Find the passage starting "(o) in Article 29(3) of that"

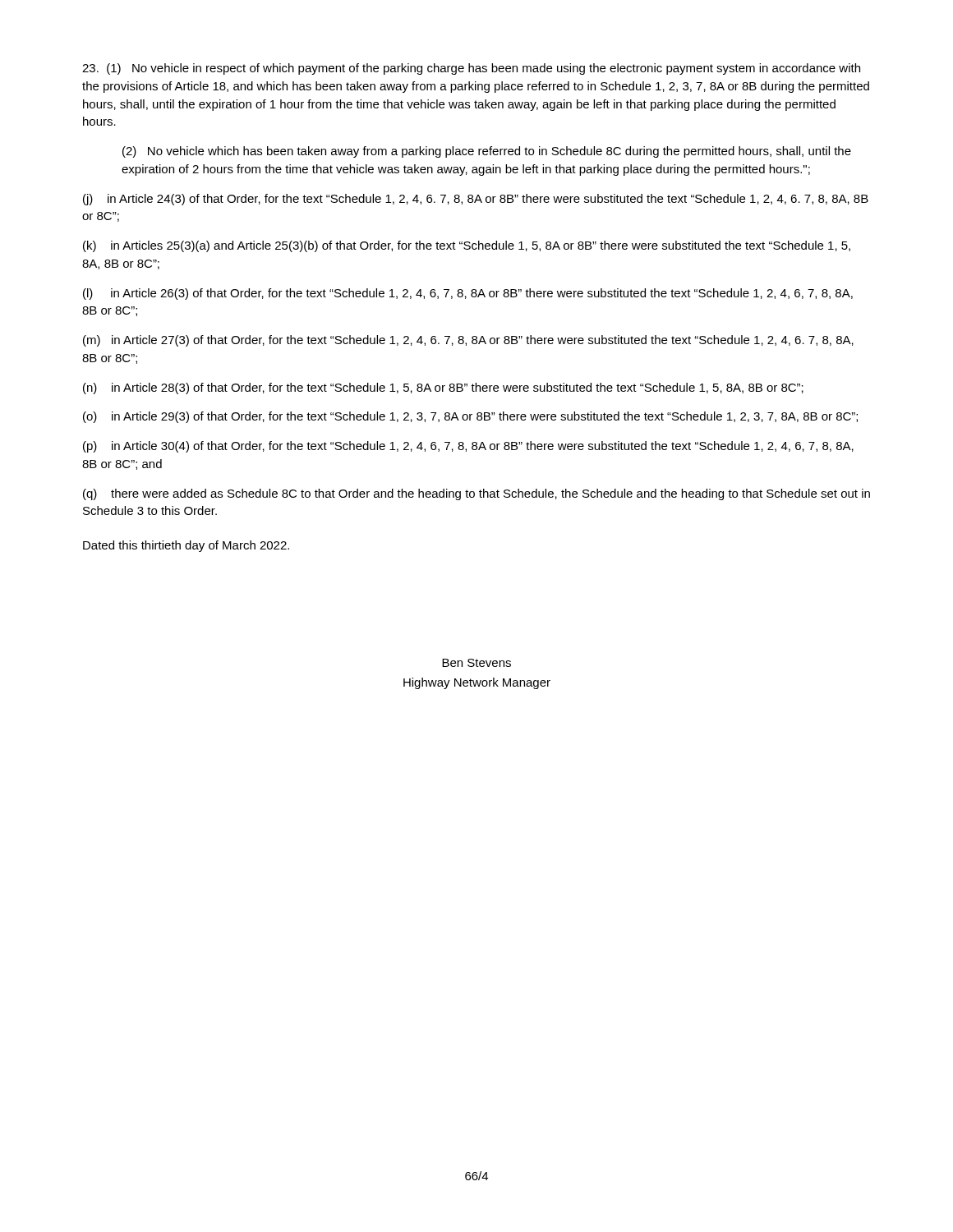coord(471,416)
